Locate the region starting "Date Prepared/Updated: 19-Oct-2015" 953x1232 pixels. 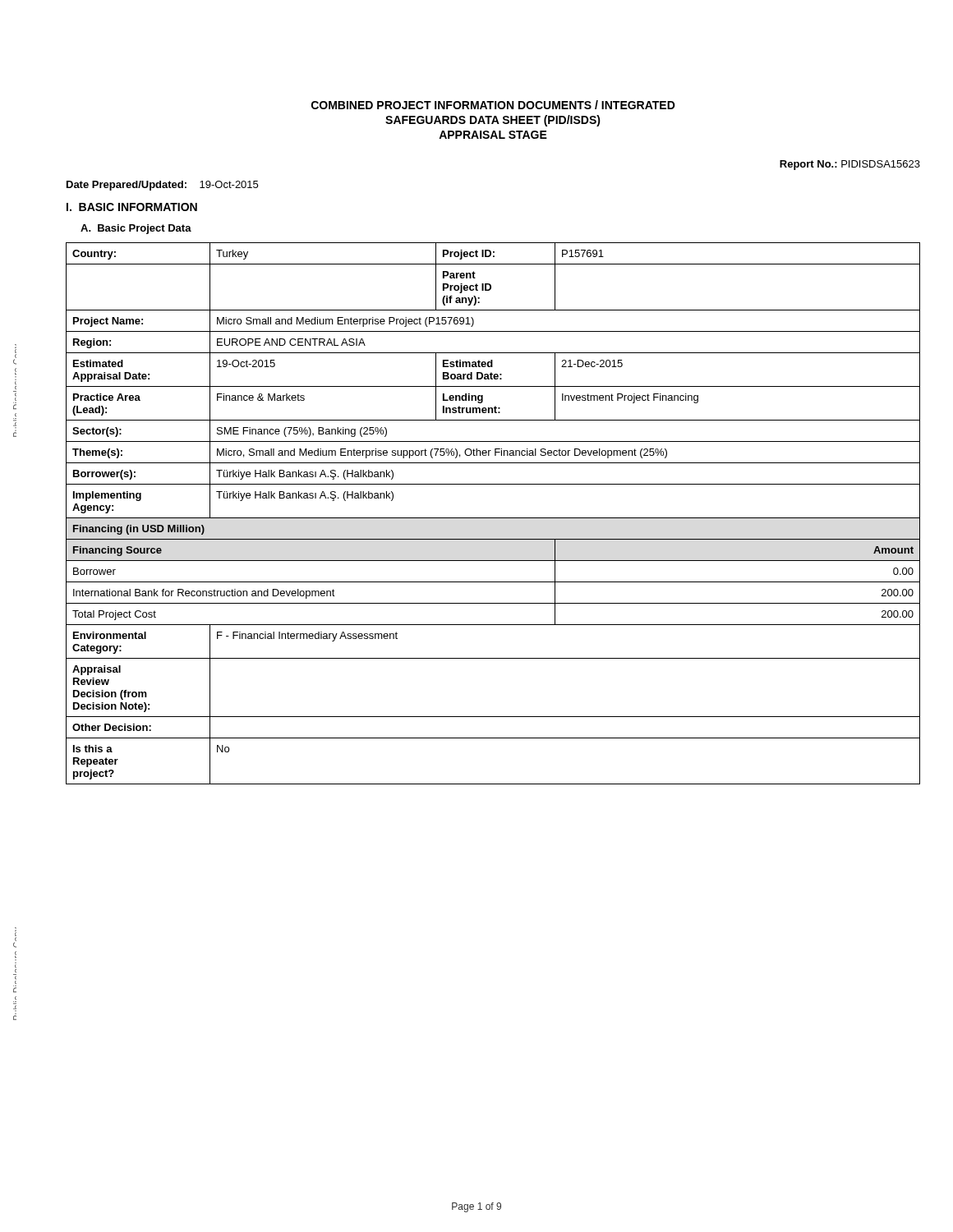click(162, 184)
